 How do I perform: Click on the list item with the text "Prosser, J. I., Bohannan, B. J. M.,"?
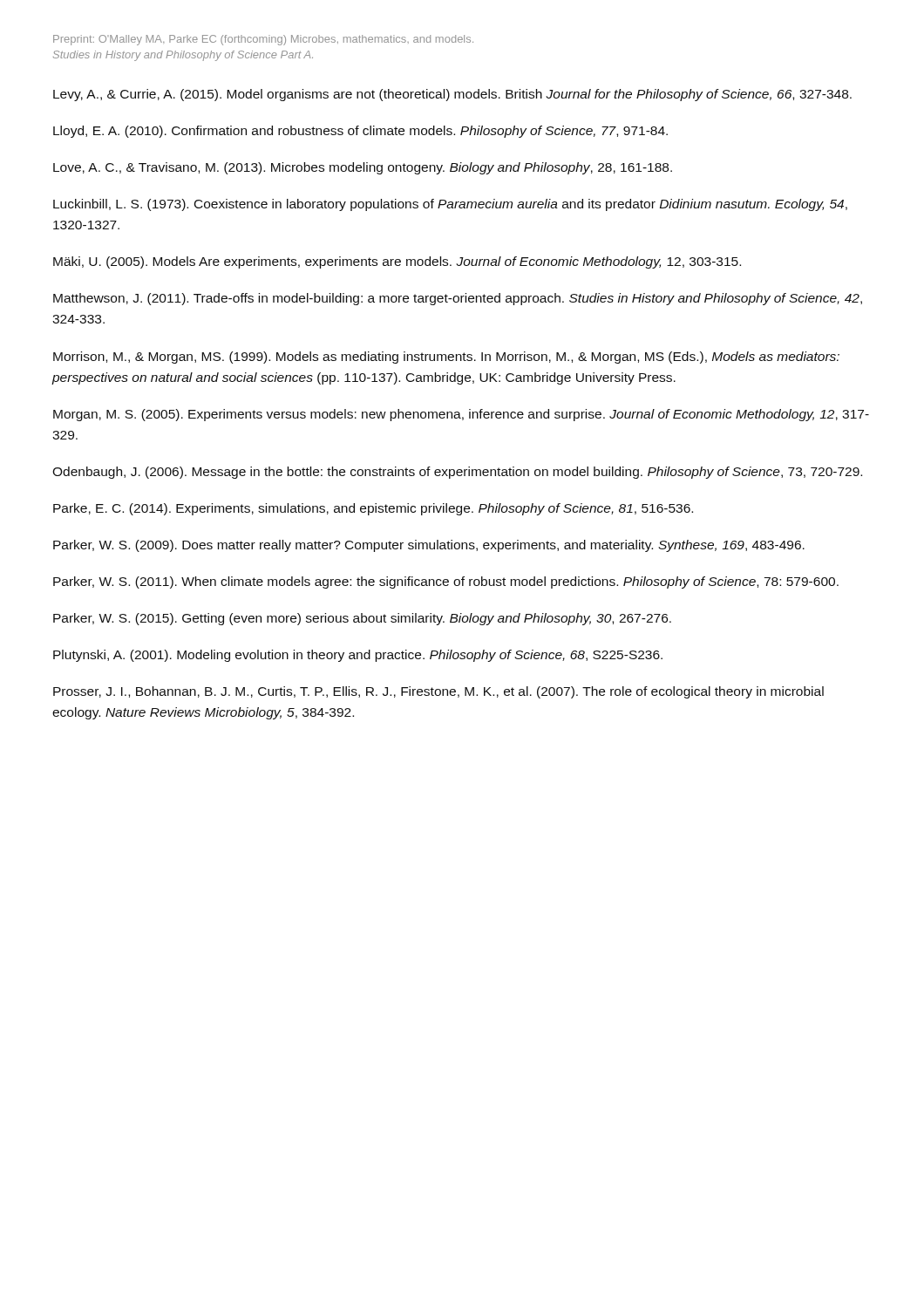pos(438,701)
